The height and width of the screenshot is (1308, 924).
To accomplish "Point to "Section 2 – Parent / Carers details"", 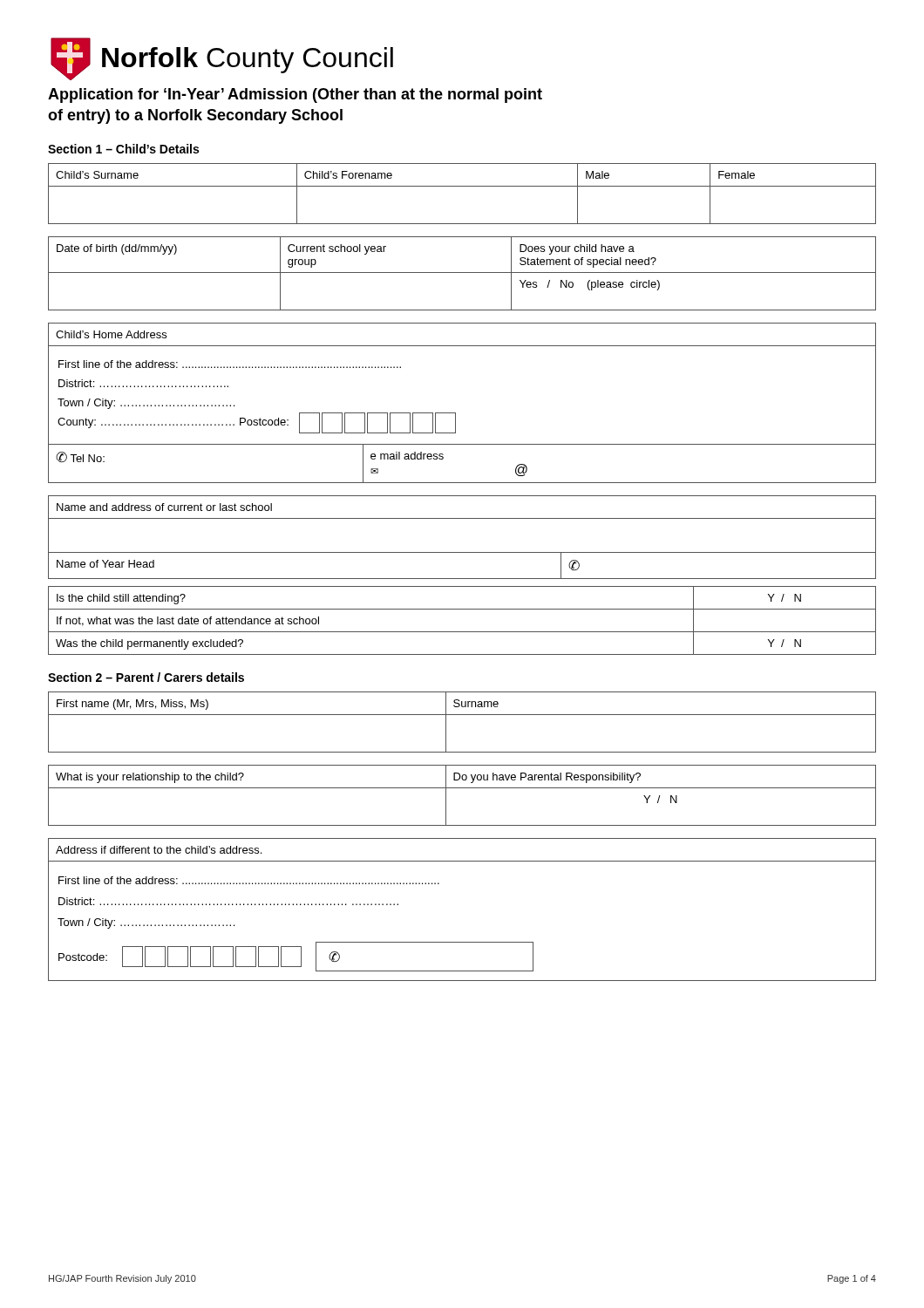I will [146, 677].
